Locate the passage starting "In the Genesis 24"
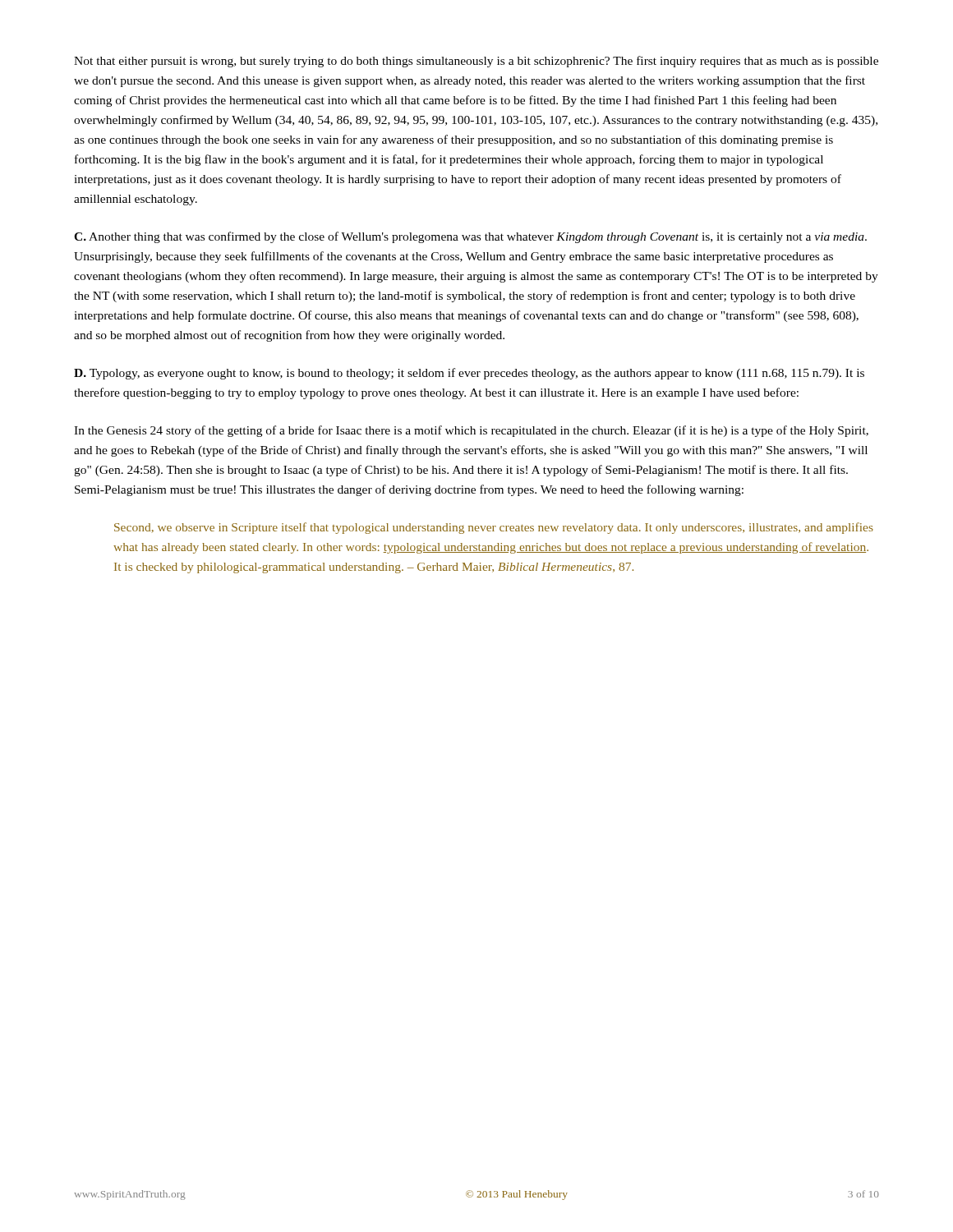Screen dimensions: 1232x953 [x=471, y=460]
